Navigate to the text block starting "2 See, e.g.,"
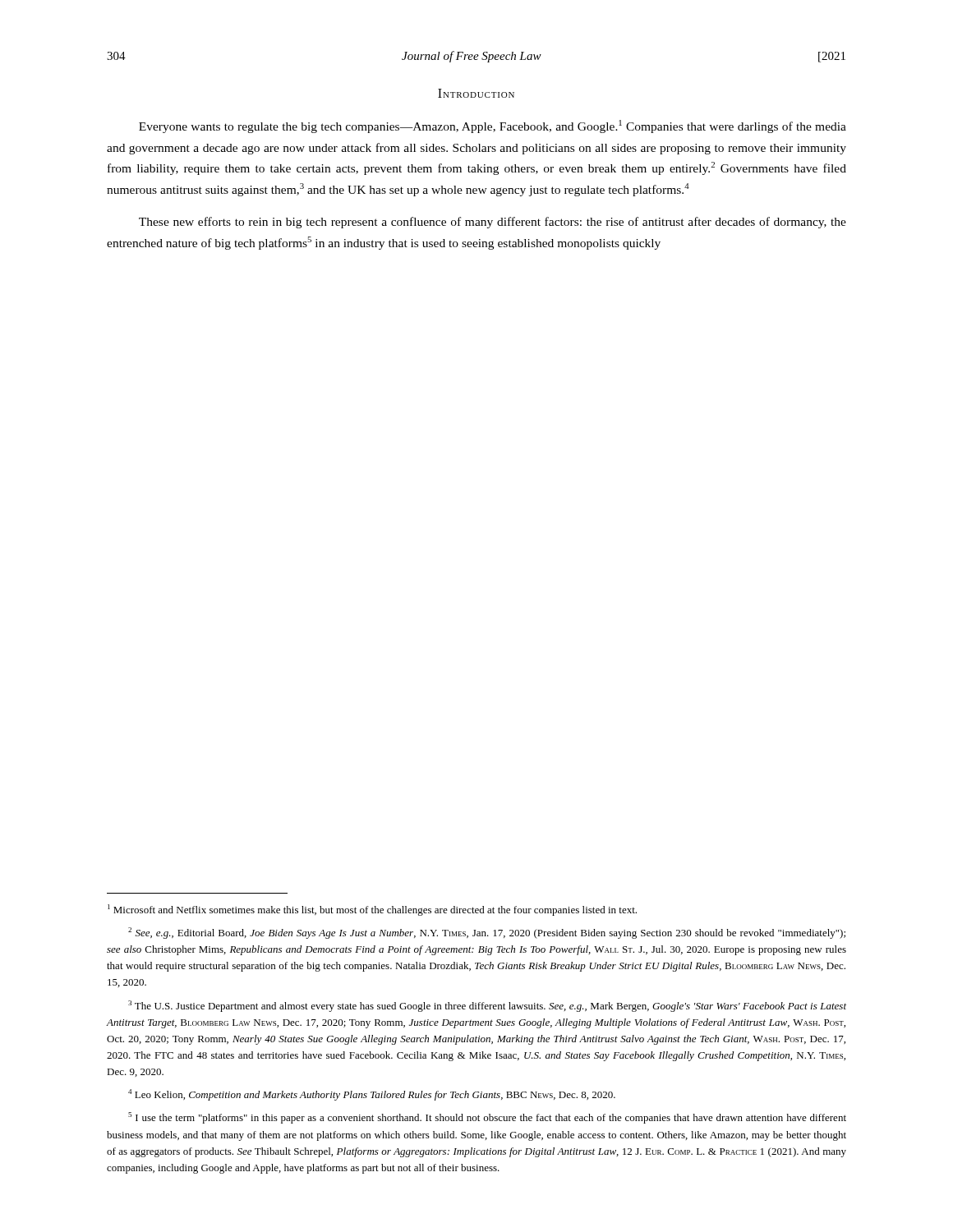953x1232 pixels. tap(476, 957)
